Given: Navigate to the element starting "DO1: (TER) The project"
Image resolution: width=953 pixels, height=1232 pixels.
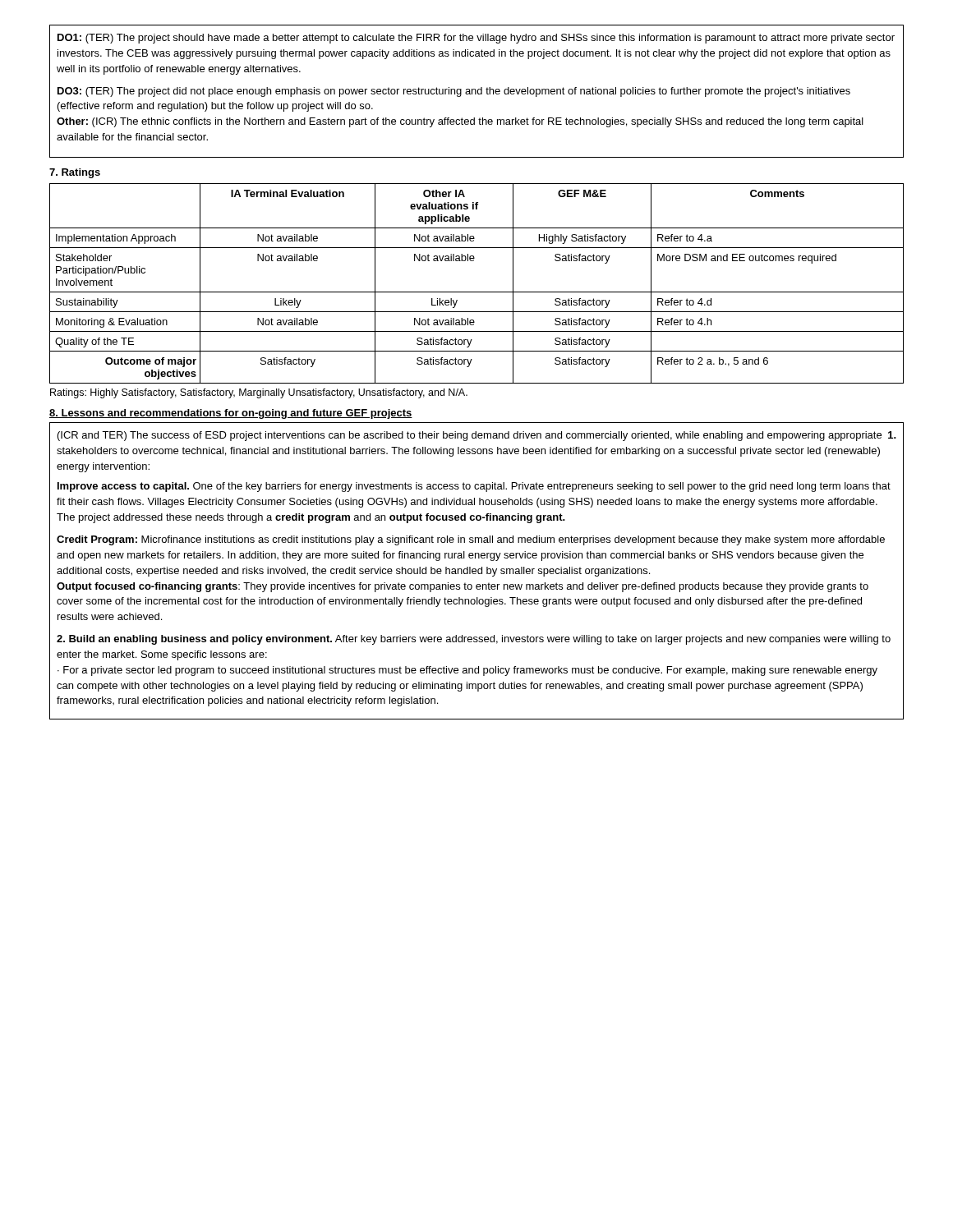Looking at the screenshot, I should tap(476, 88).
